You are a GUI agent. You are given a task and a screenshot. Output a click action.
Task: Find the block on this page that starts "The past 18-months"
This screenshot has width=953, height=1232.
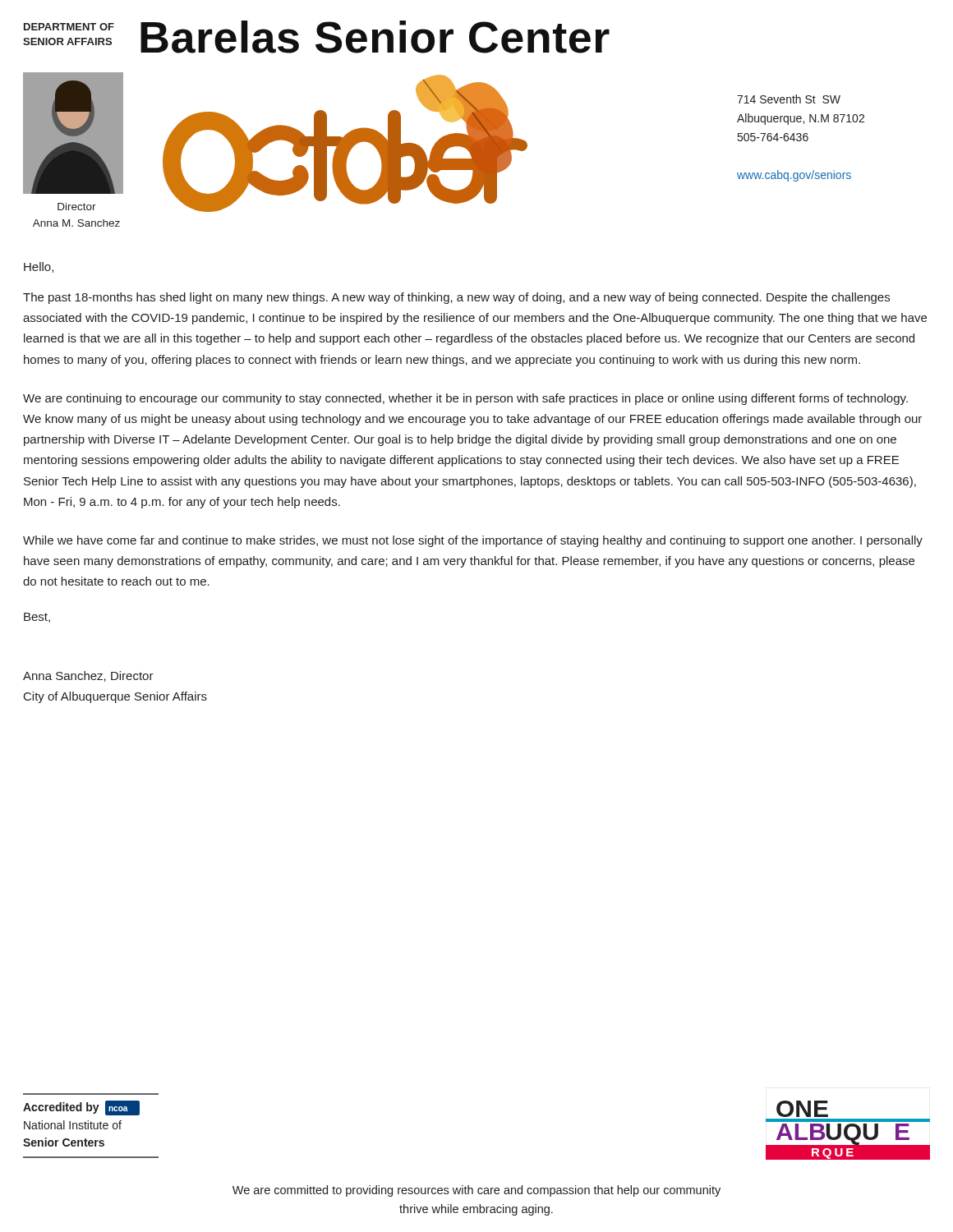(x=475, y=328)
